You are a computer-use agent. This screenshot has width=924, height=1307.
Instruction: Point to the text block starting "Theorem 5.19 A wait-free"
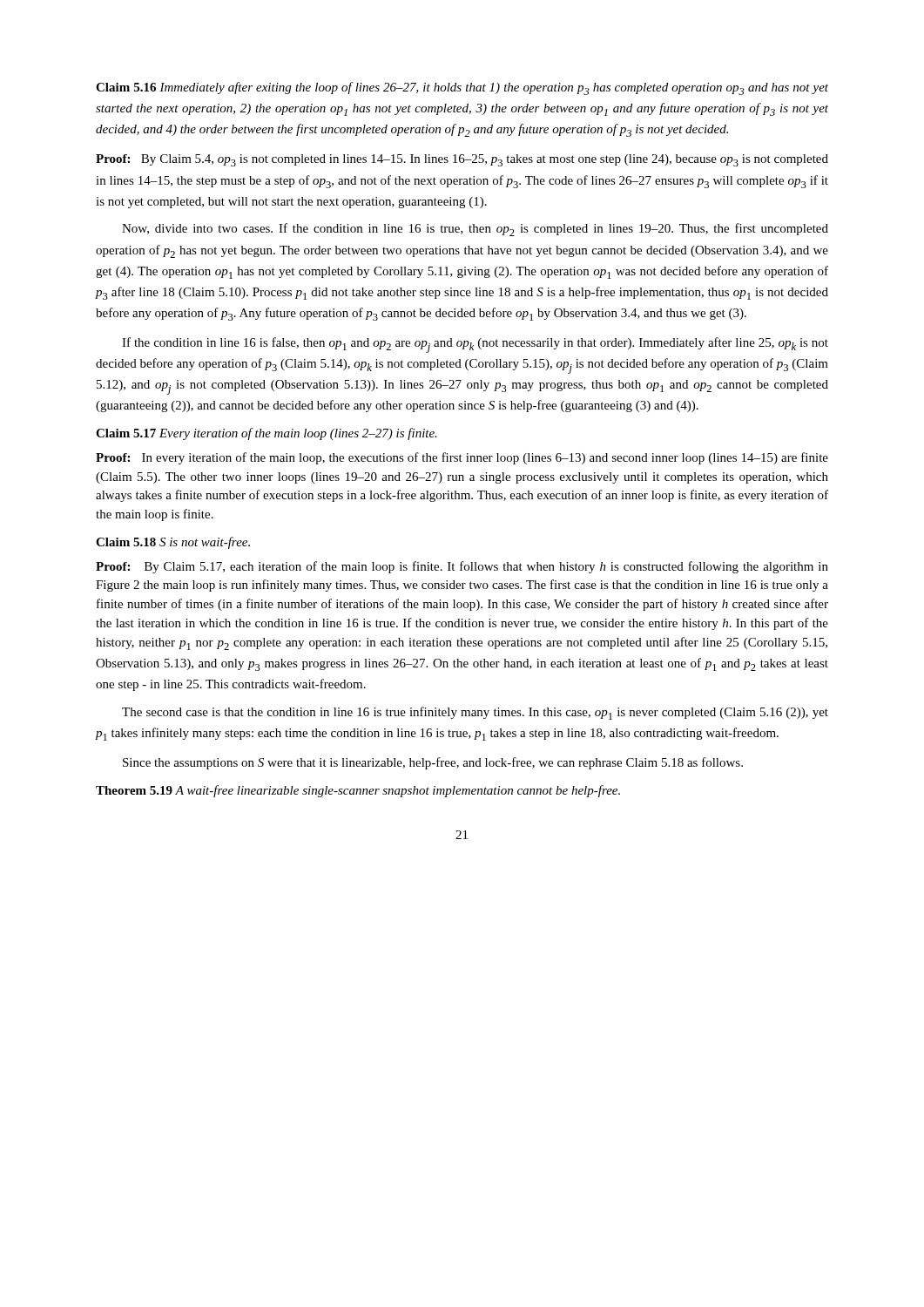click(x=462, y=791)
